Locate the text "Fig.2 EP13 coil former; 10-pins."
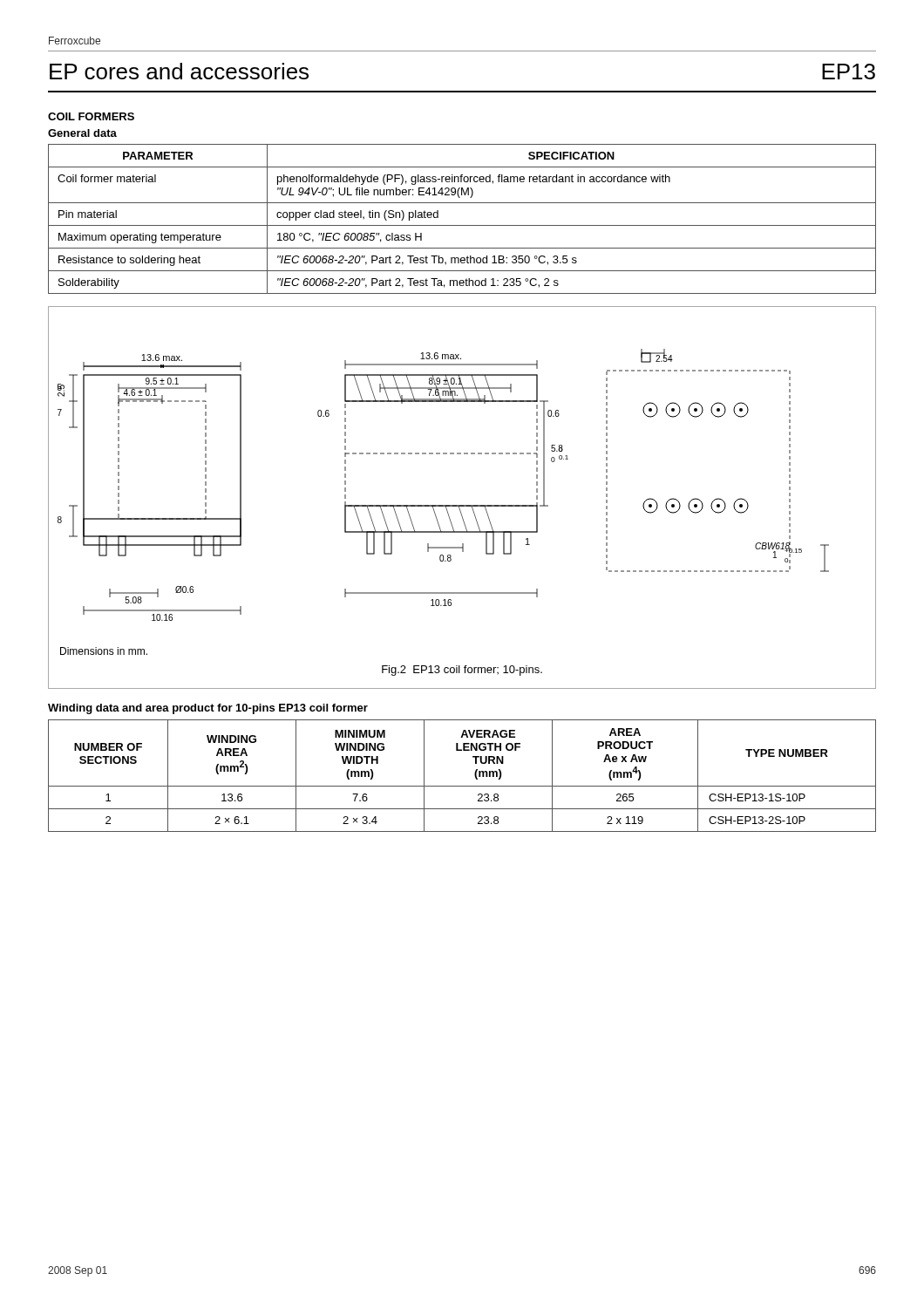The image size is (924, 1308). [x=462, y=669]
